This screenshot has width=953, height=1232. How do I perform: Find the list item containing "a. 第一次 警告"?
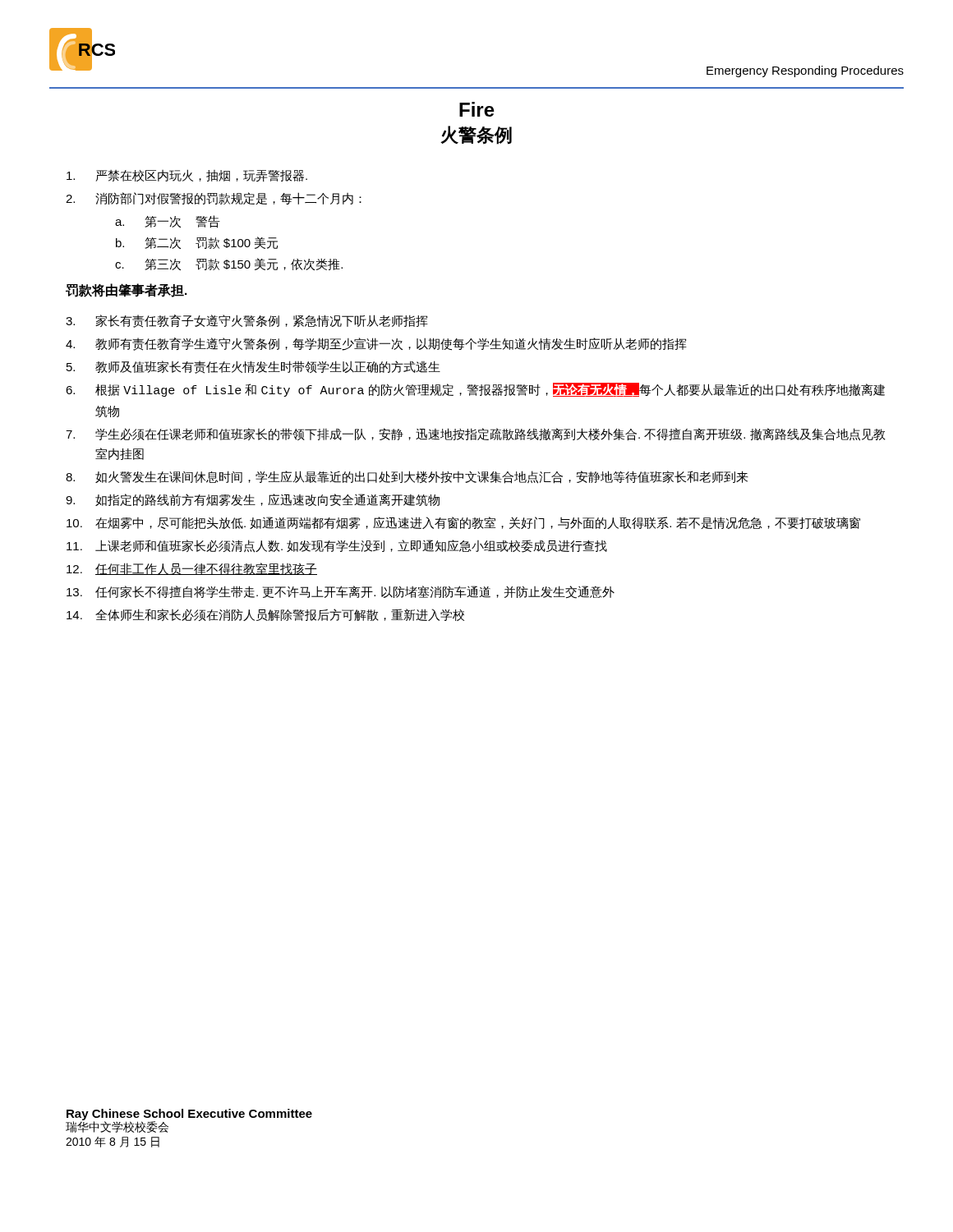point(167,222)
